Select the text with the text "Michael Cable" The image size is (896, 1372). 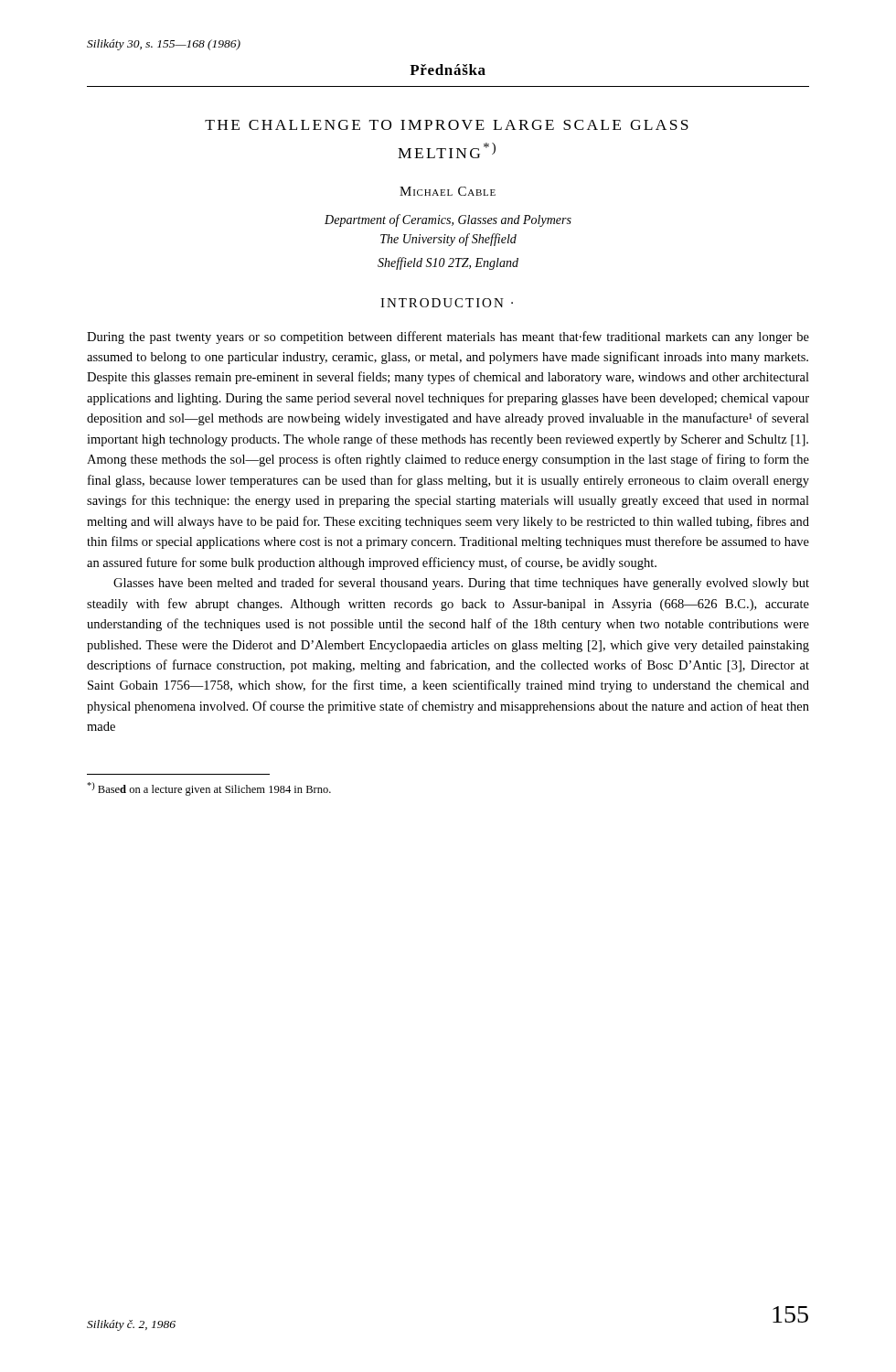(x=448, y=191)
